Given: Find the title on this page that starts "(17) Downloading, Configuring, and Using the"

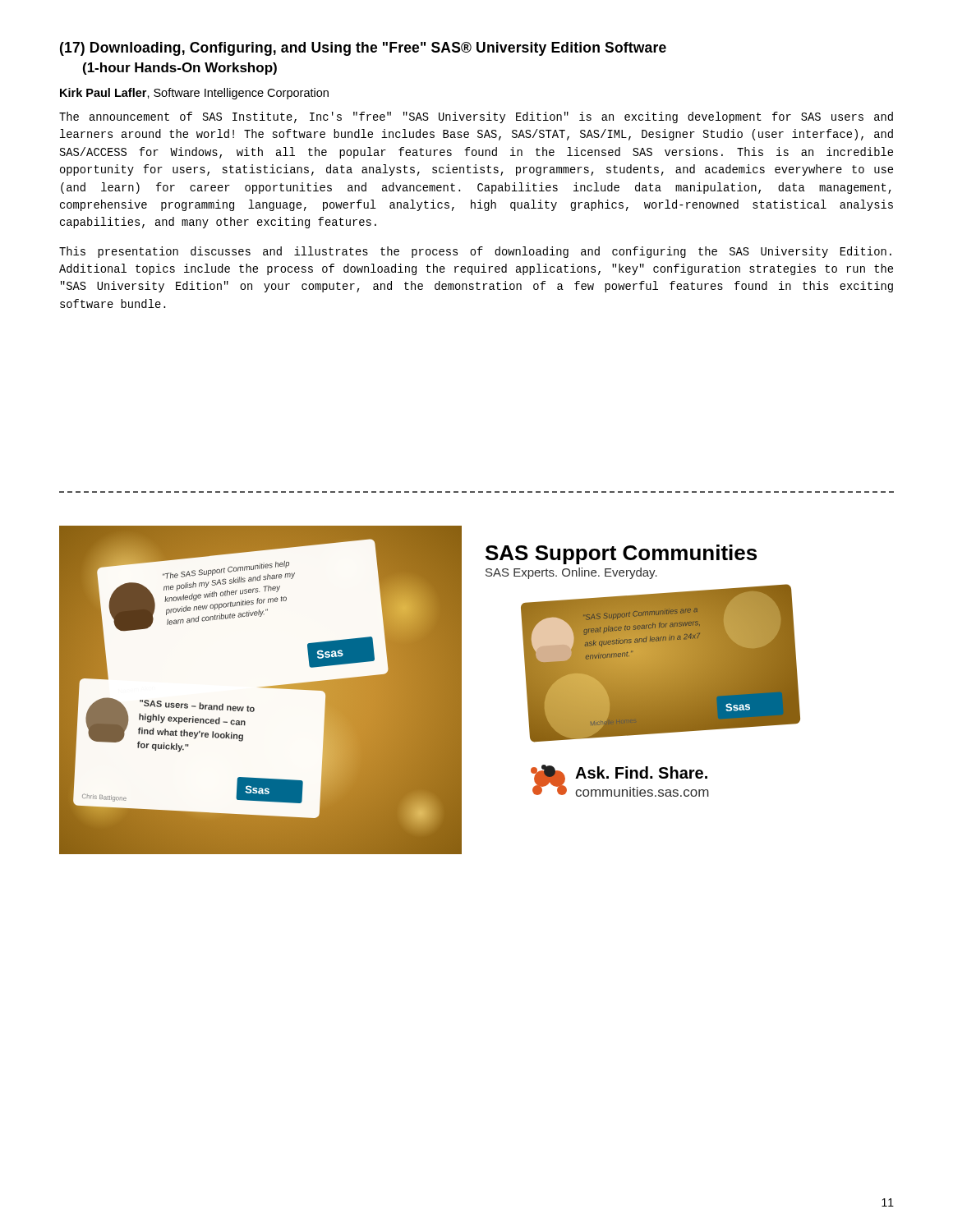Looking at the screenshot, I should click(x=476, y=58).
